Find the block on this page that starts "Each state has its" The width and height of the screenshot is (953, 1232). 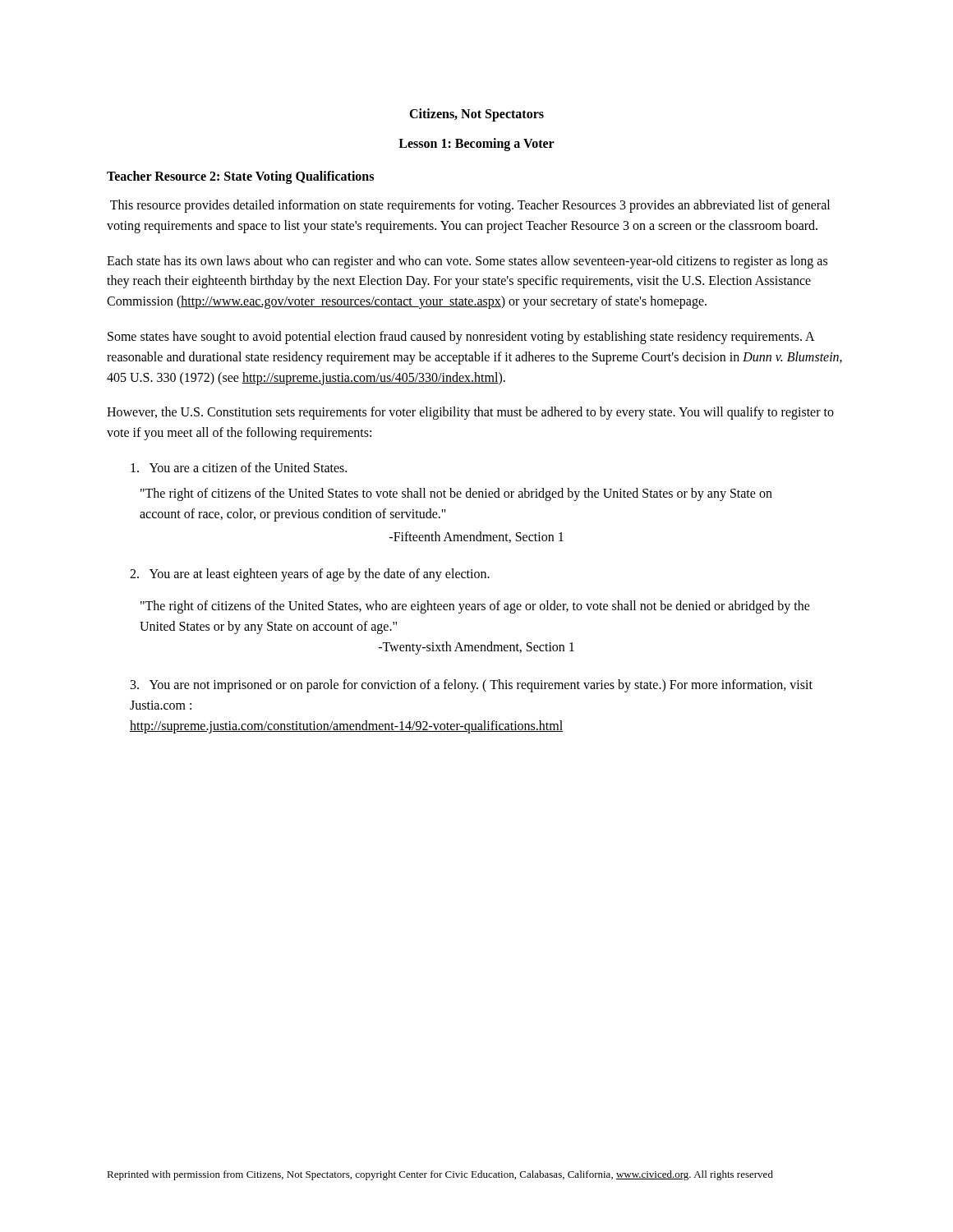(476, 282)
